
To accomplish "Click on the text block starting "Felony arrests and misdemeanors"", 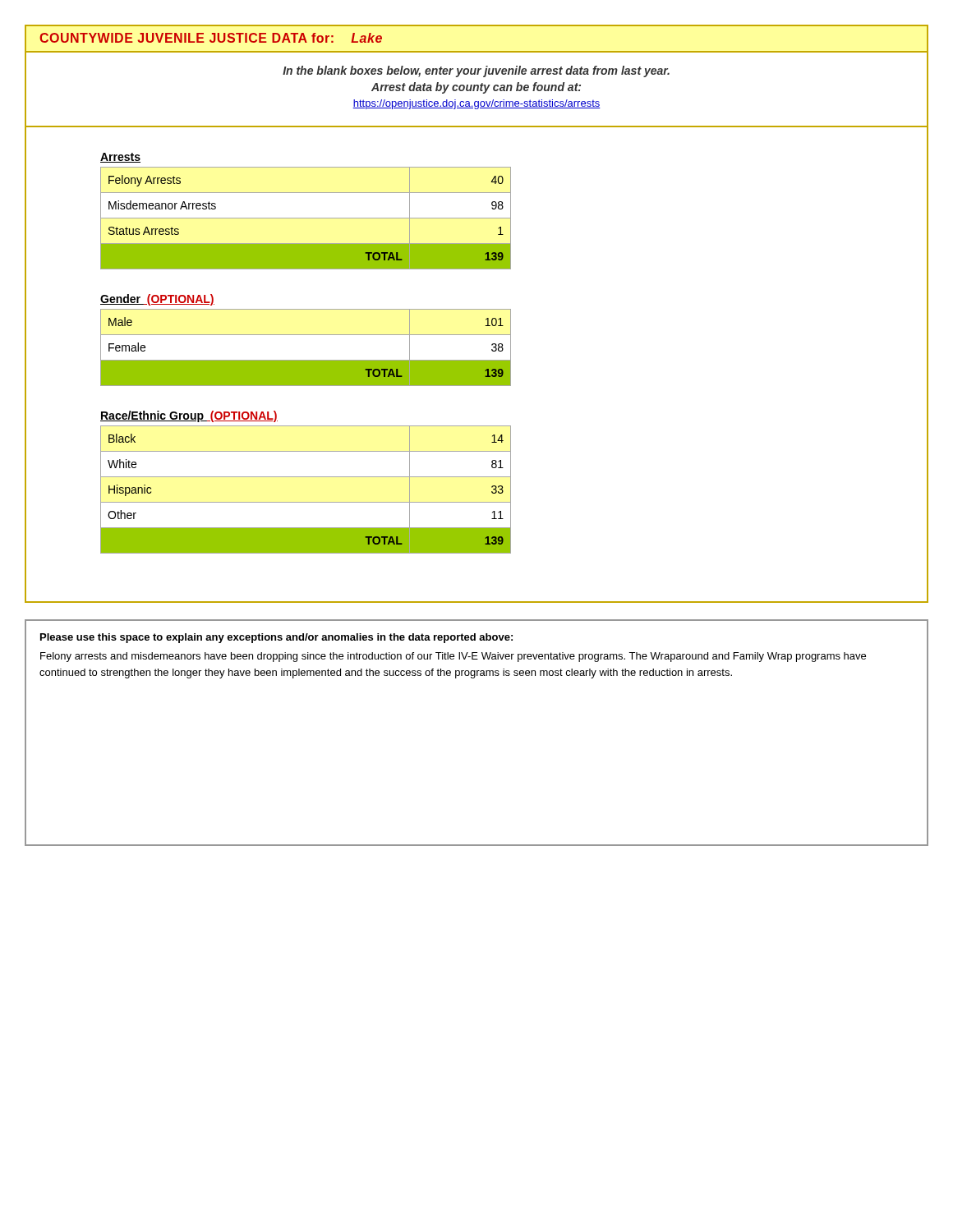I will tap(453, 664).
